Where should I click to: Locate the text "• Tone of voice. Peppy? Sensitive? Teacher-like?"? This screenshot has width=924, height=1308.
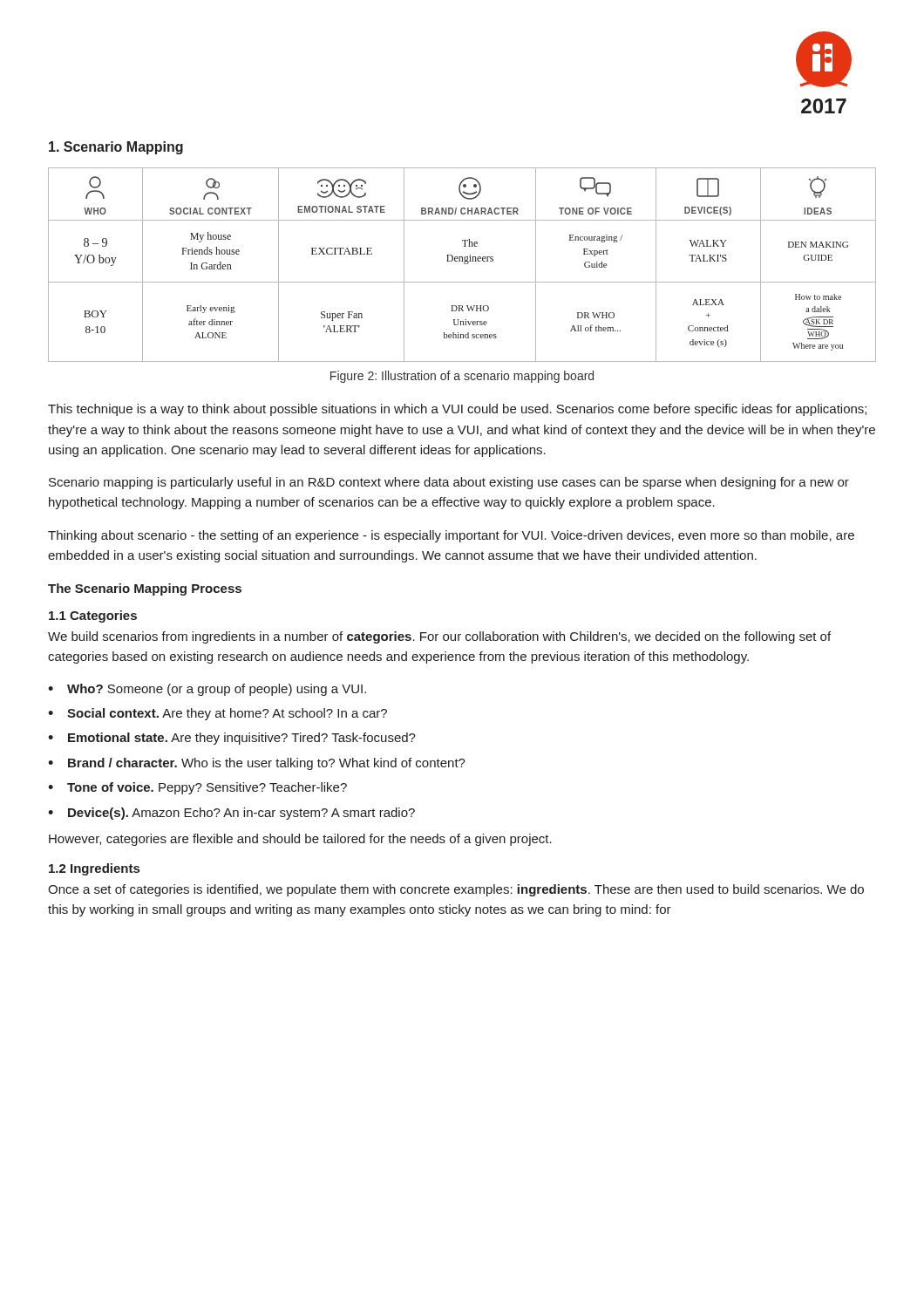coord(198,788)
